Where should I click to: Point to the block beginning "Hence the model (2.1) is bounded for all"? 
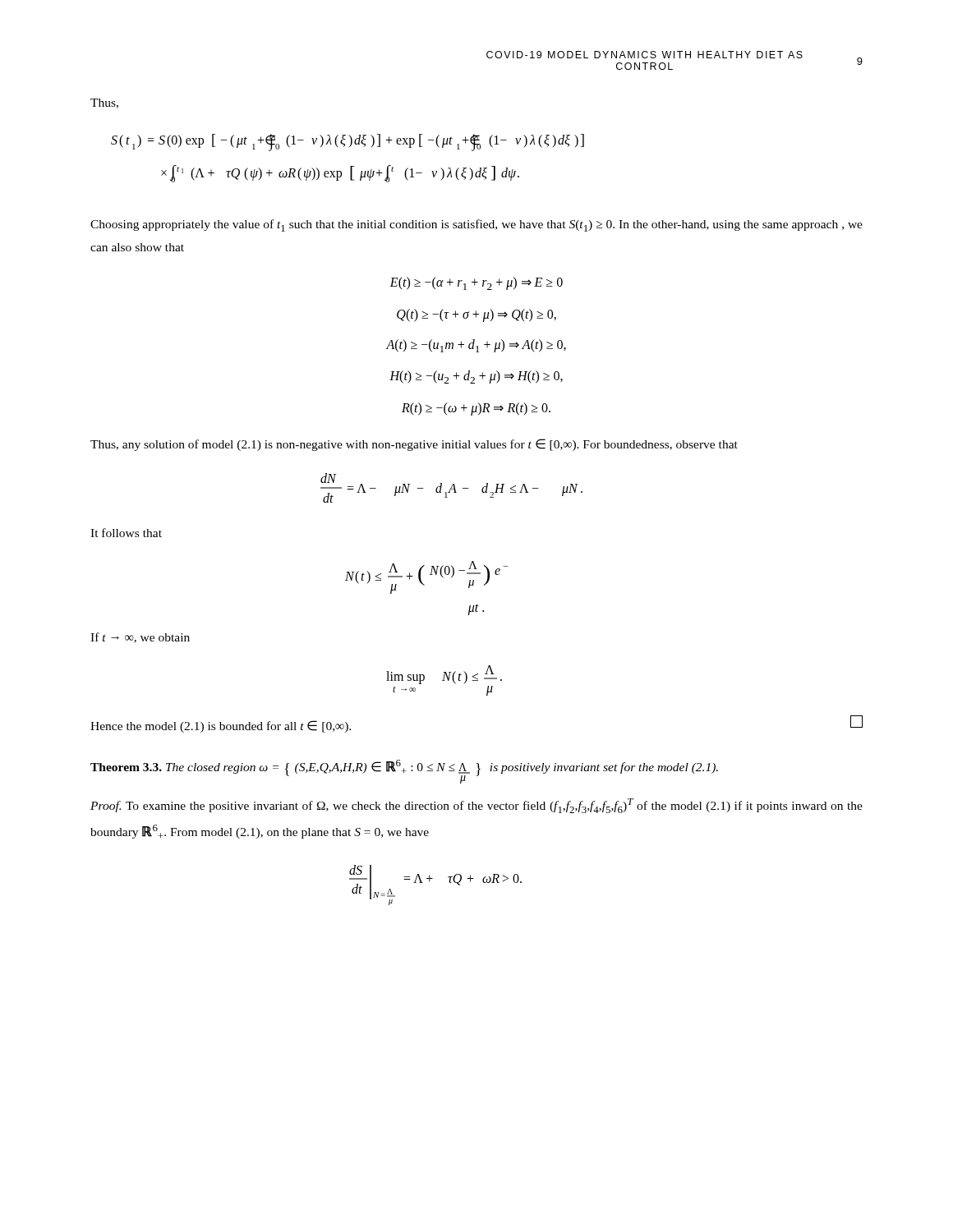tap(222, 725)
